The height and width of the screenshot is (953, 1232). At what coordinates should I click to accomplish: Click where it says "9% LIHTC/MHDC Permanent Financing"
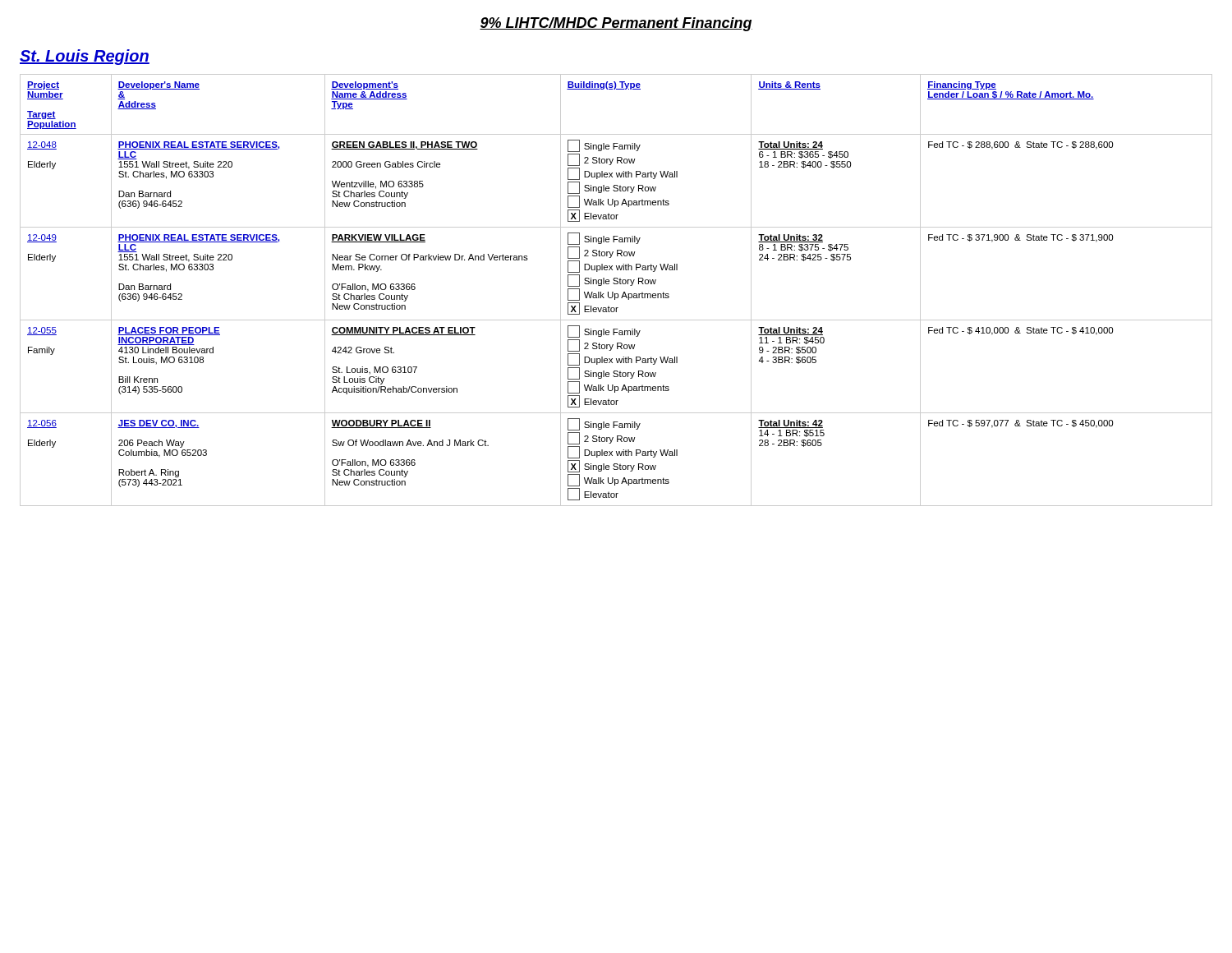click(x=616, y=23)
